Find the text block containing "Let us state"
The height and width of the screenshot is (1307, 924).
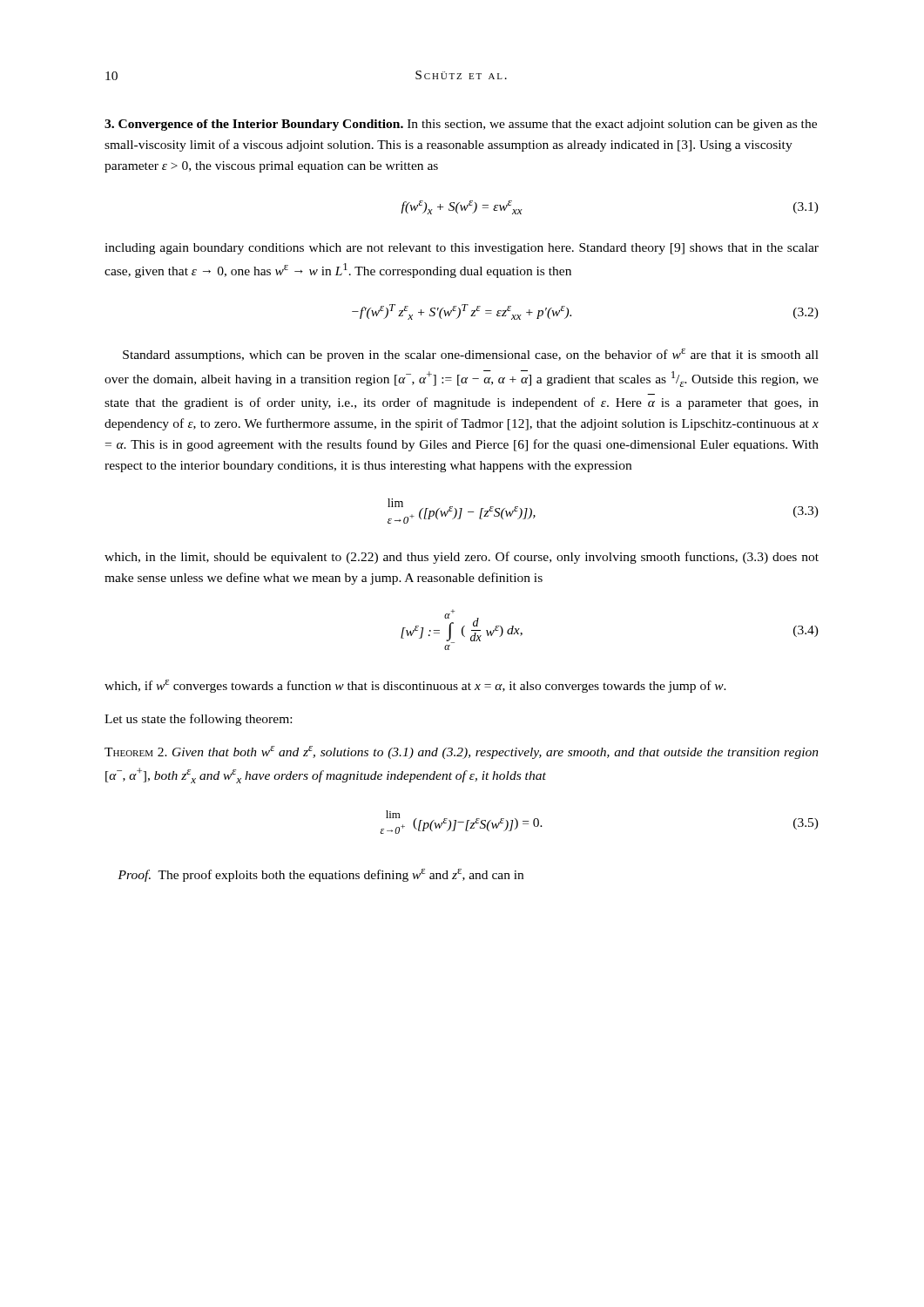tap(199, 719)
